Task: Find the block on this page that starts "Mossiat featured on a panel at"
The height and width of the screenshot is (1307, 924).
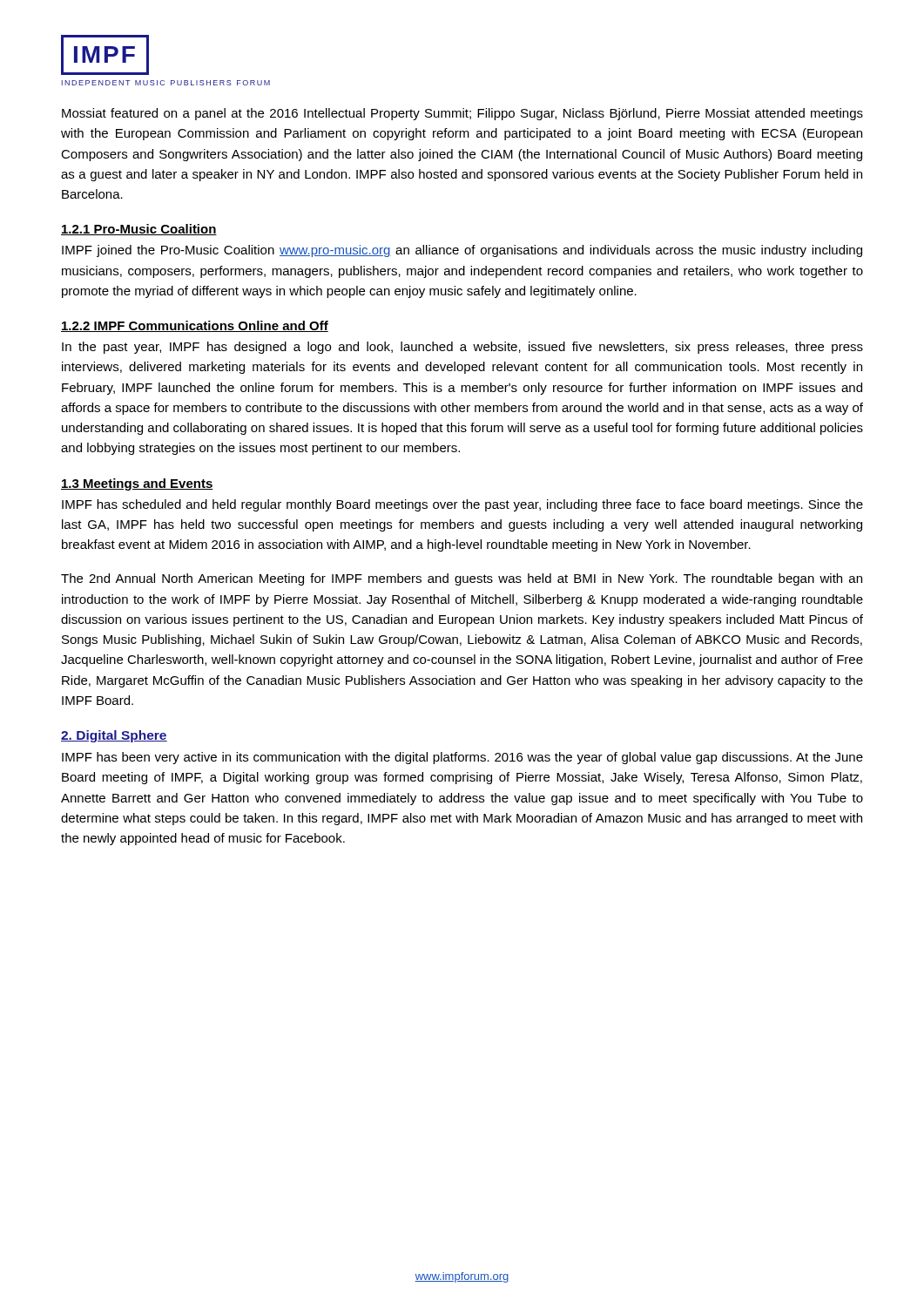Action: [462, 153]
